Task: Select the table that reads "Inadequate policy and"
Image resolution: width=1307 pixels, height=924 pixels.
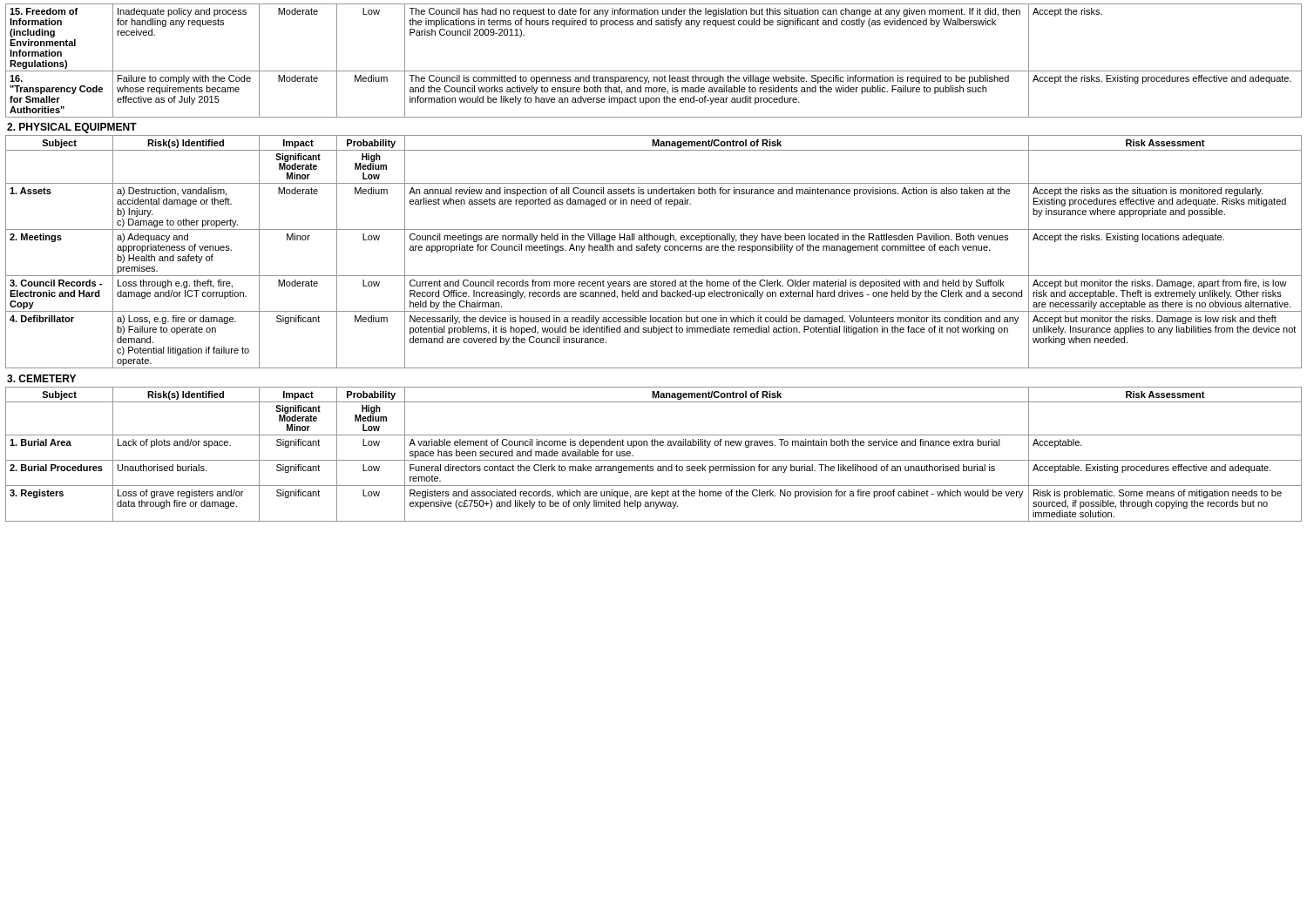Action: pos(654,61)
